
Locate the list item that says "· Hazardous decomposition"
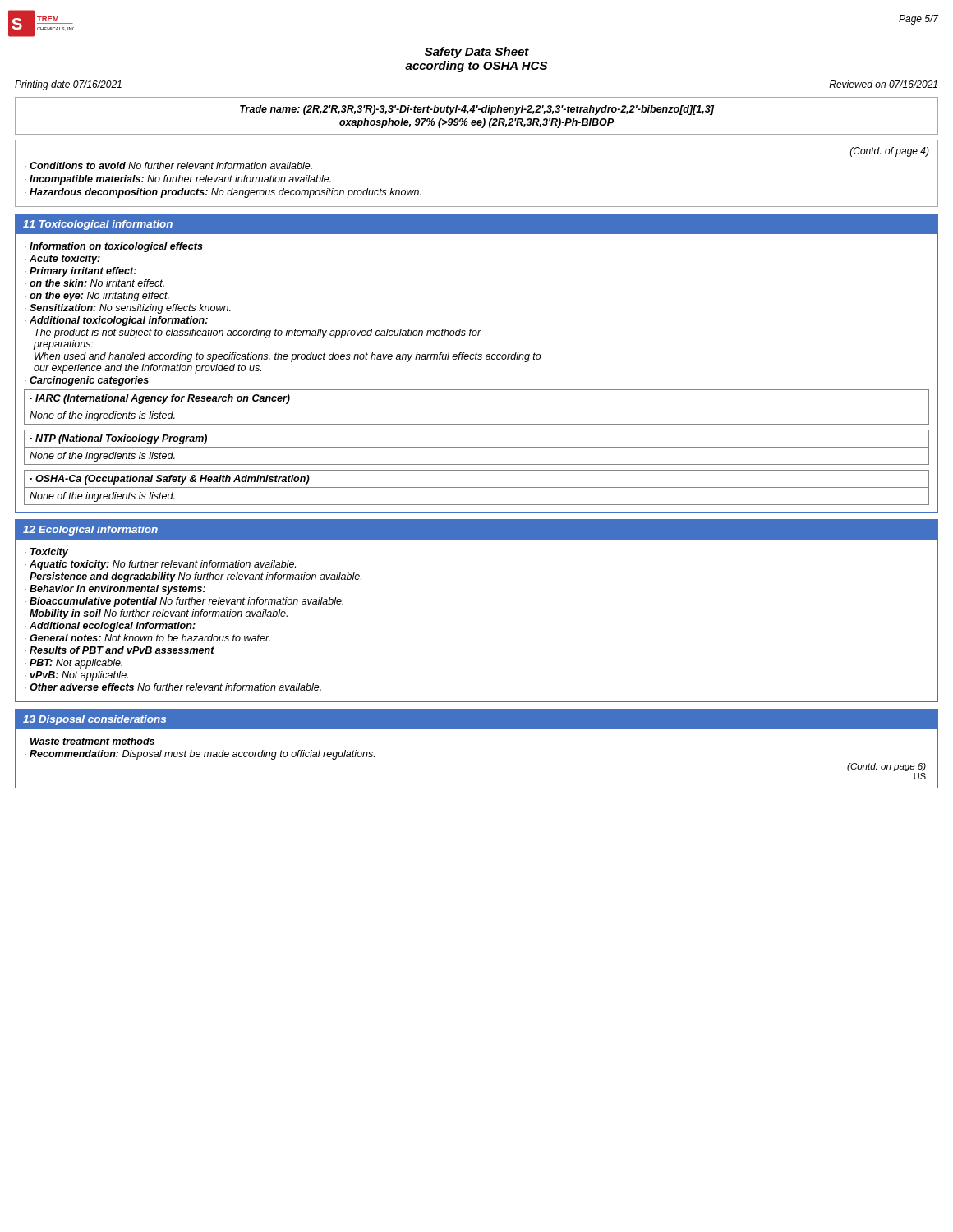(x=223, y=192)
